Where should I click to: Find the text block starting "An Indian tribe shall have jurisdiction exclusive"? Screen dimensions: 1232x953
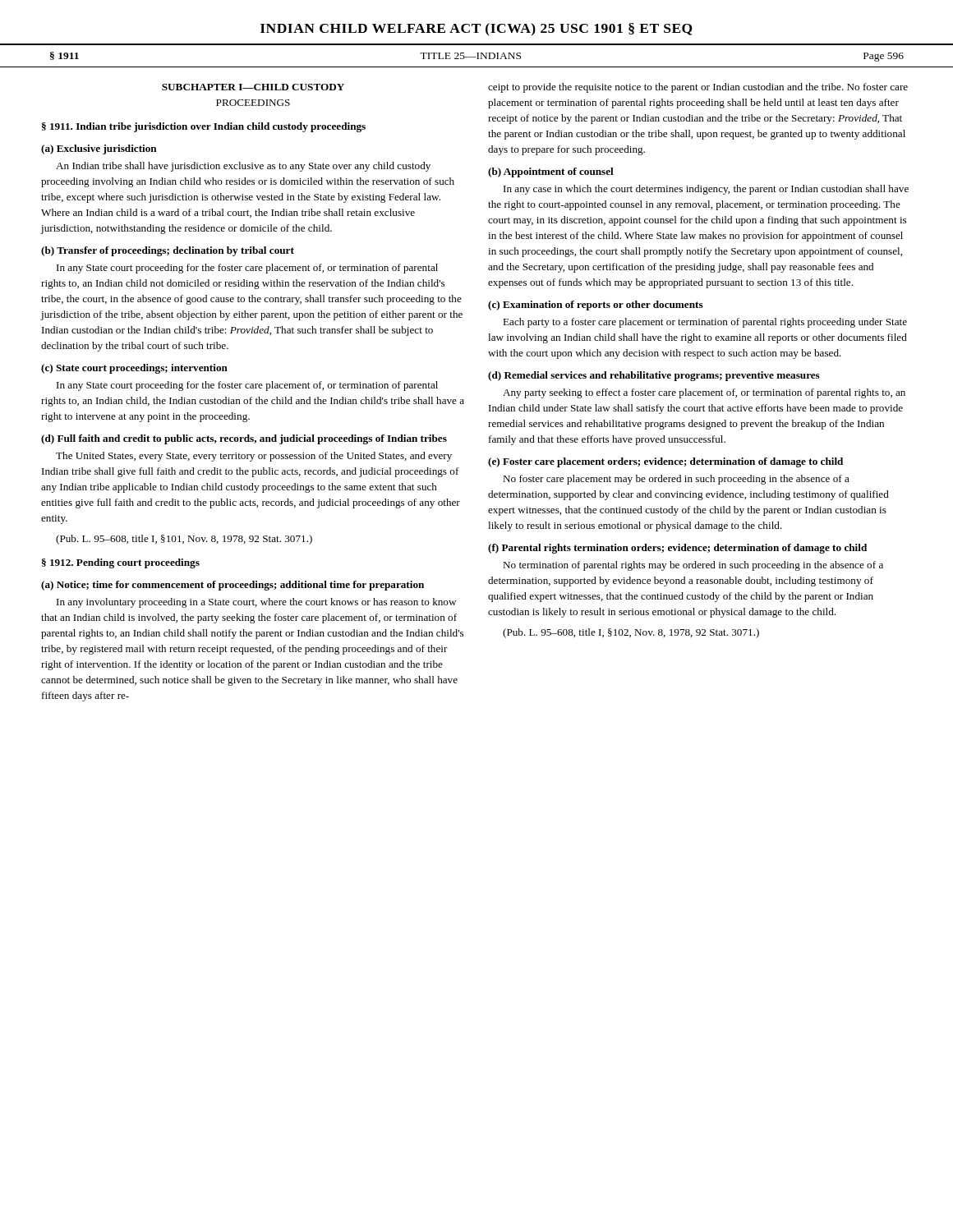point(253,197)
